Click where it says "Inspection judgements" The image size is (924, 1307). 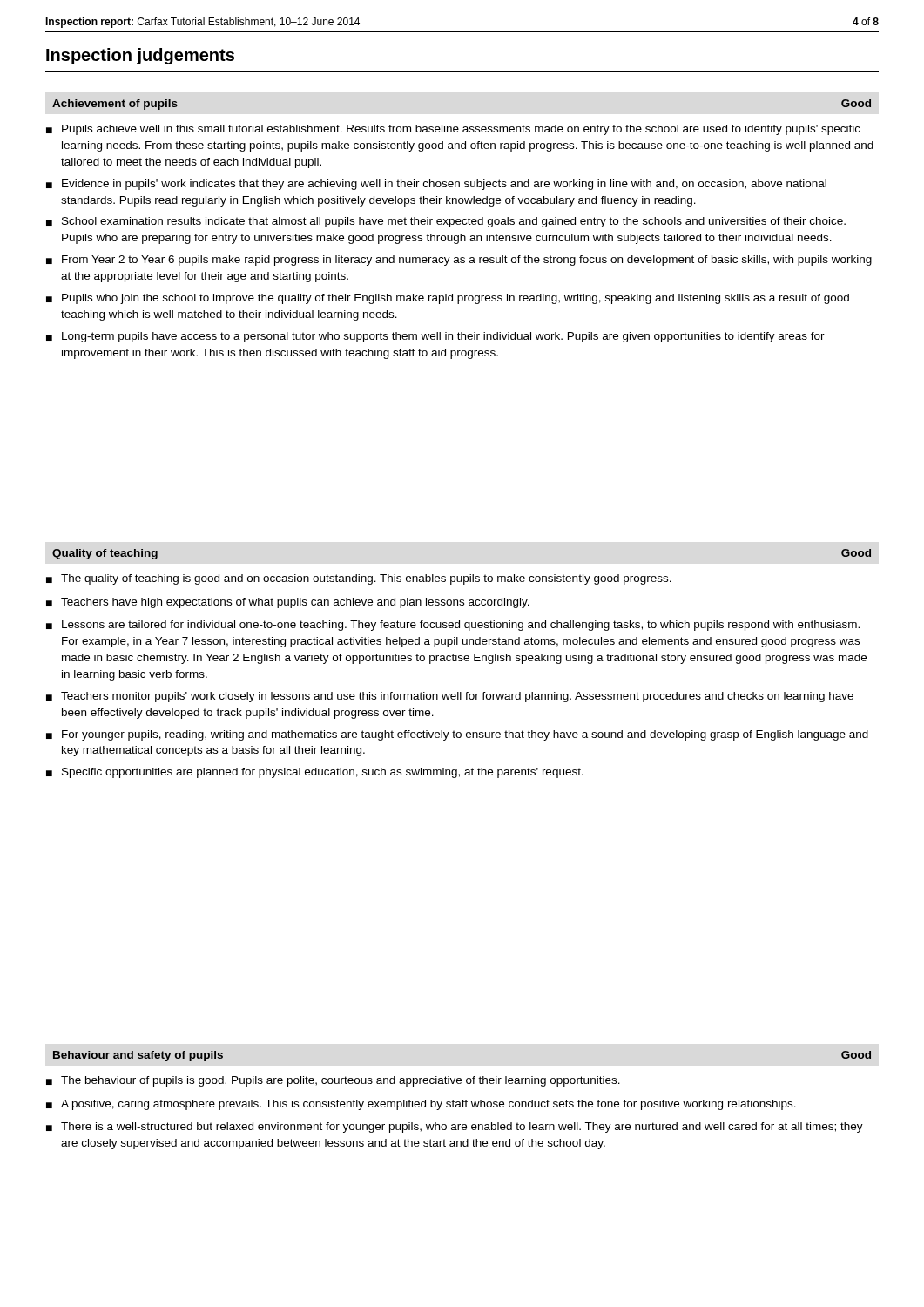tap(462, 59)
